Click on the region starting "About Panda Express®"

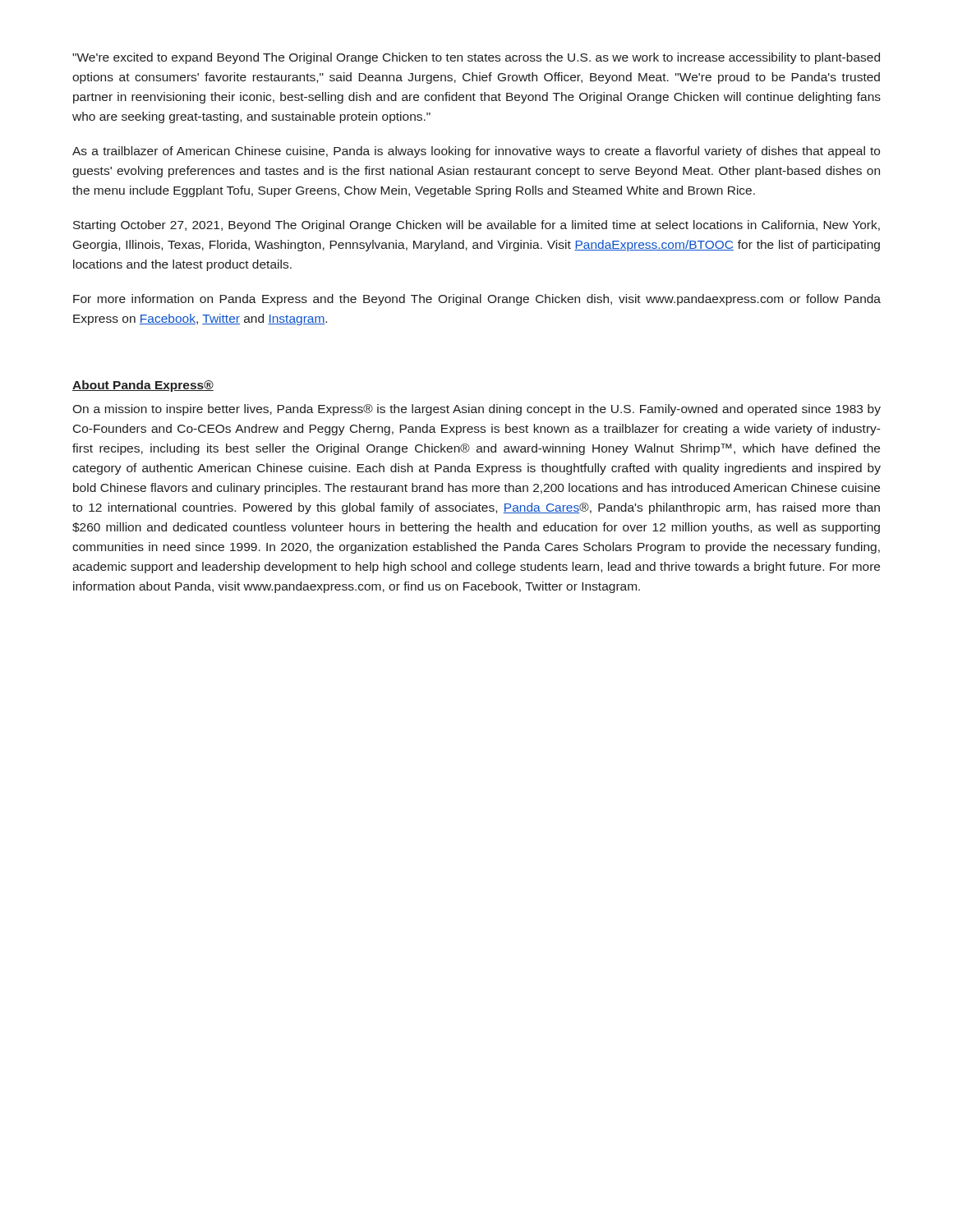[143, 385]
